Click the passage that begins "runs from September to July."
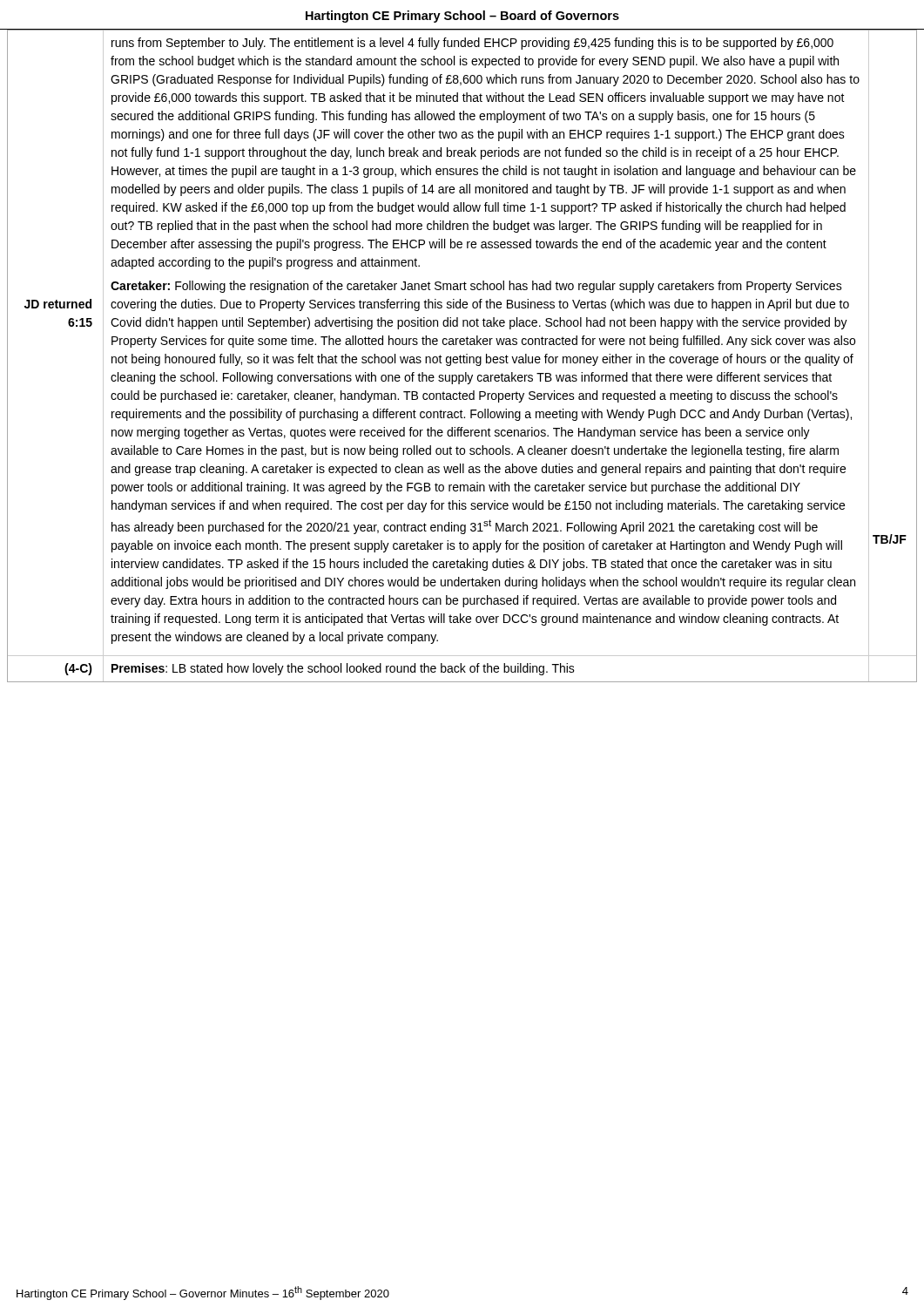 (x=485, y=340)
